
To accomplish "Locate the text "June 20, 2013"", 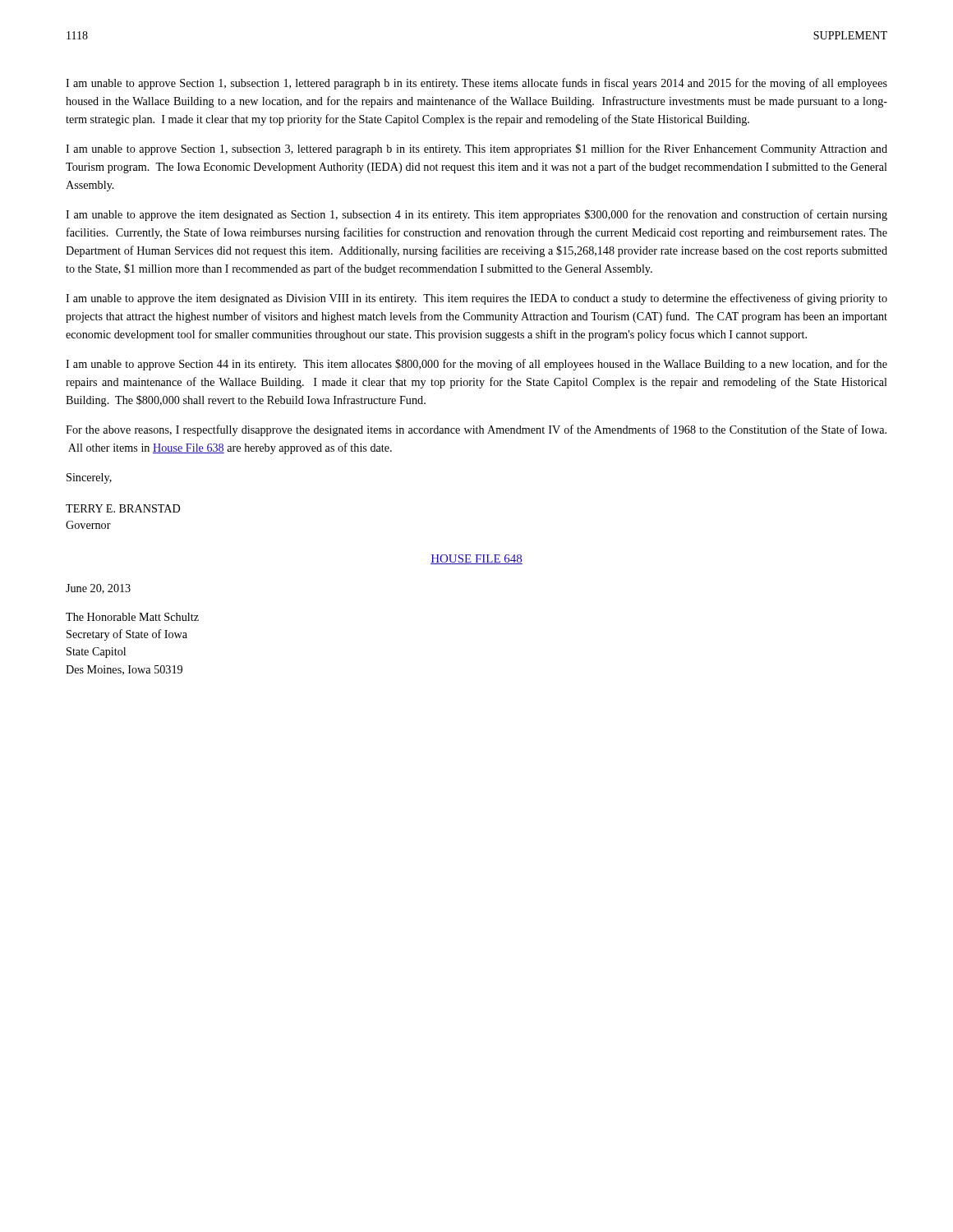I will 98,589.
